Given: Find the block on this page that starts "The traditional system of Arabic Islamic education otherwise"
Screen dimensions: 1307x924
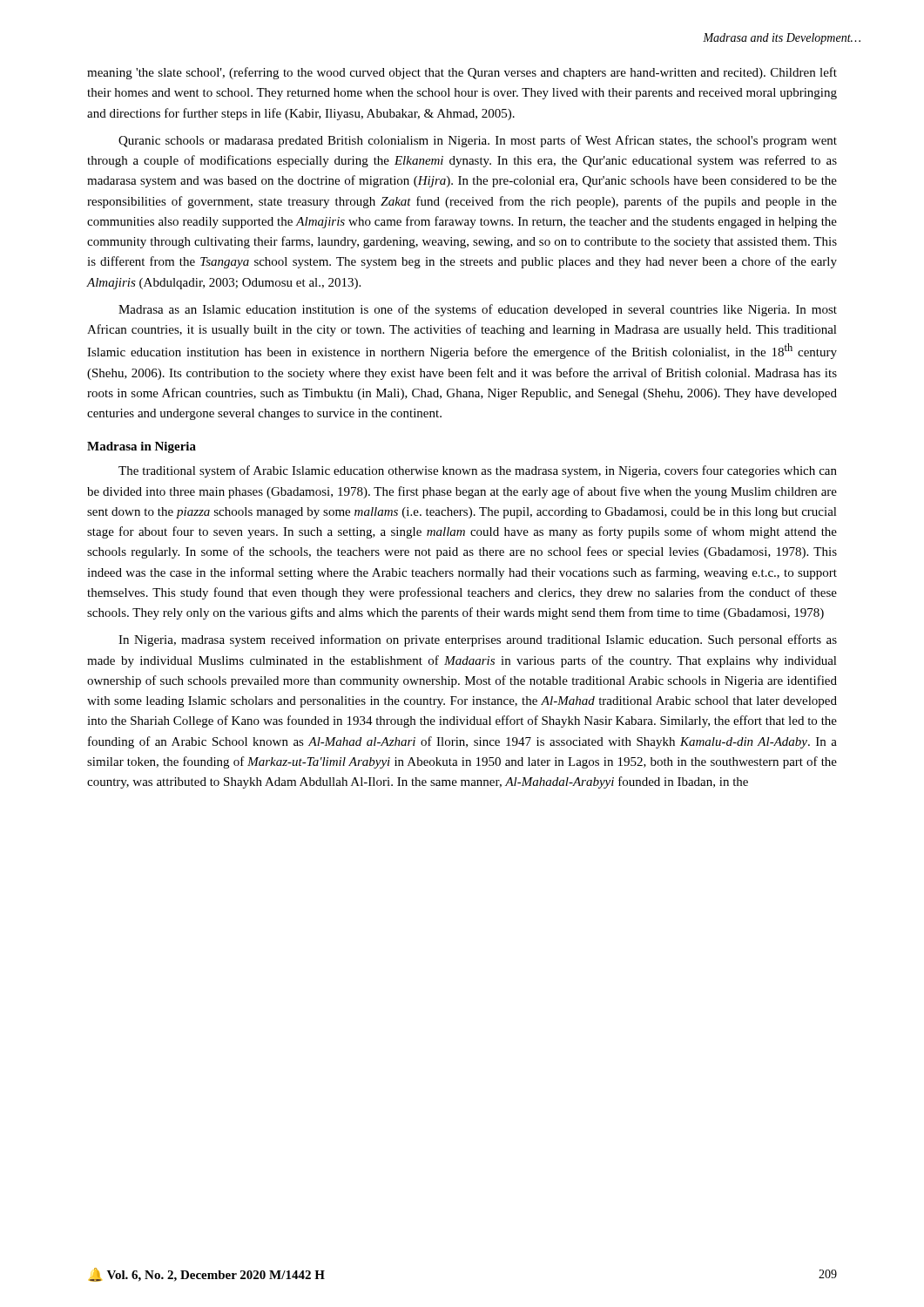Looking at the screenshot, I should coord(462,542).
